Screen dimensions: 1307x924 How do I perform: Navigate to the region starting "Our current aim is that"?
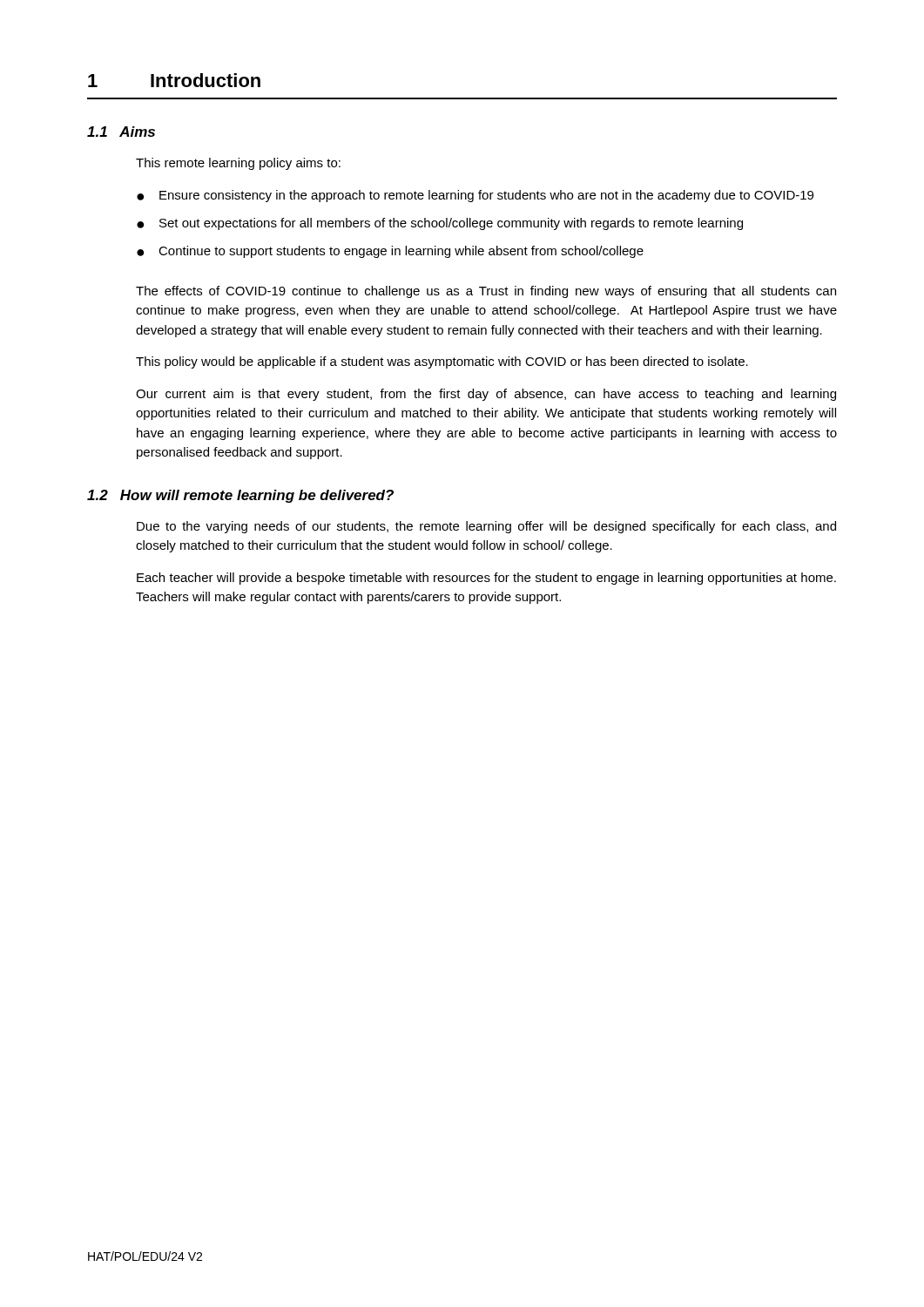(x=486, y=422)
